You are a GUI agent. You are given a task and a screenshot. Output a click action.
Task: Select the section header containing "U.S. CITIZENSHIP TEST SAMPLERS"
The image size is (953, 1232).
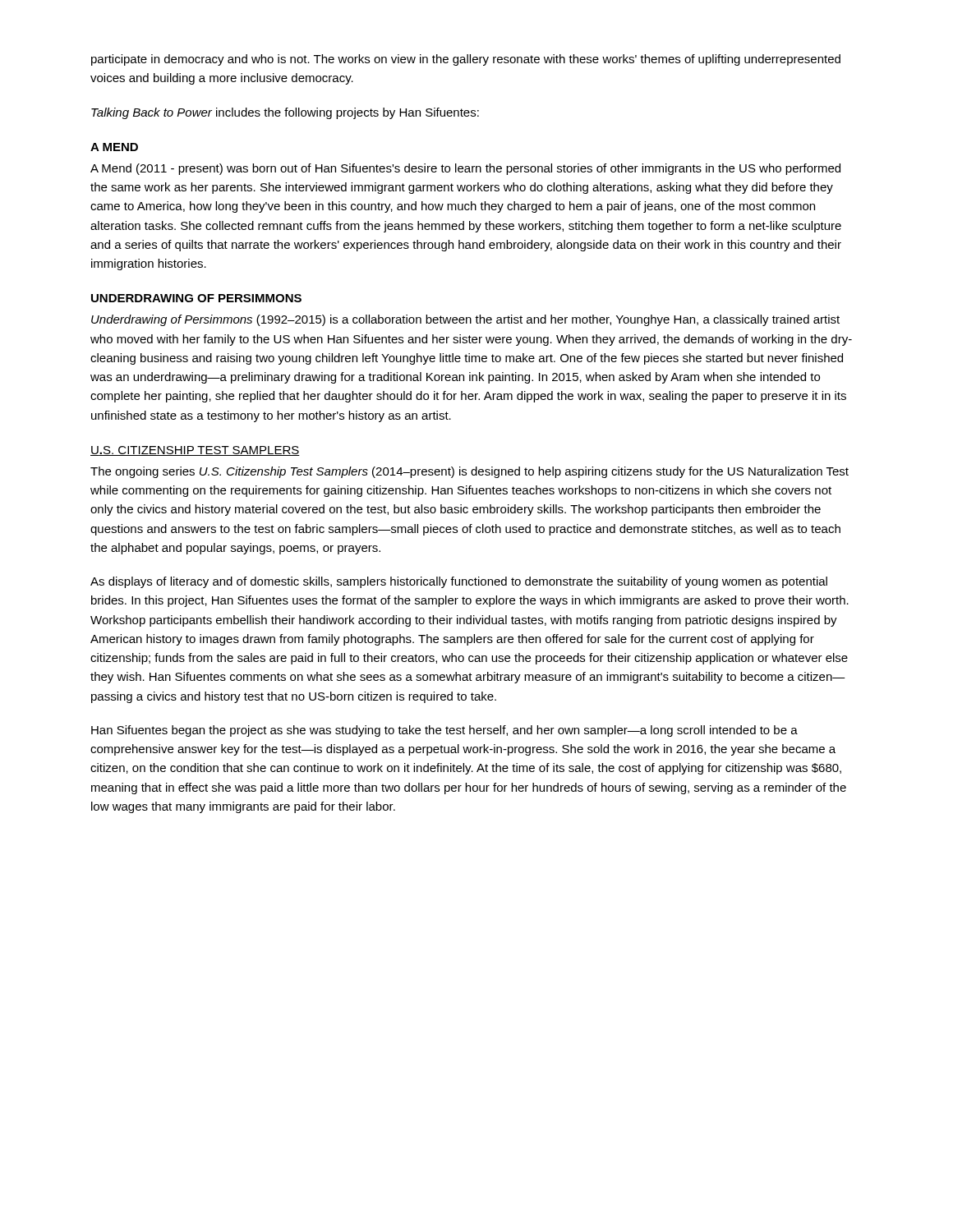(195, 449)
